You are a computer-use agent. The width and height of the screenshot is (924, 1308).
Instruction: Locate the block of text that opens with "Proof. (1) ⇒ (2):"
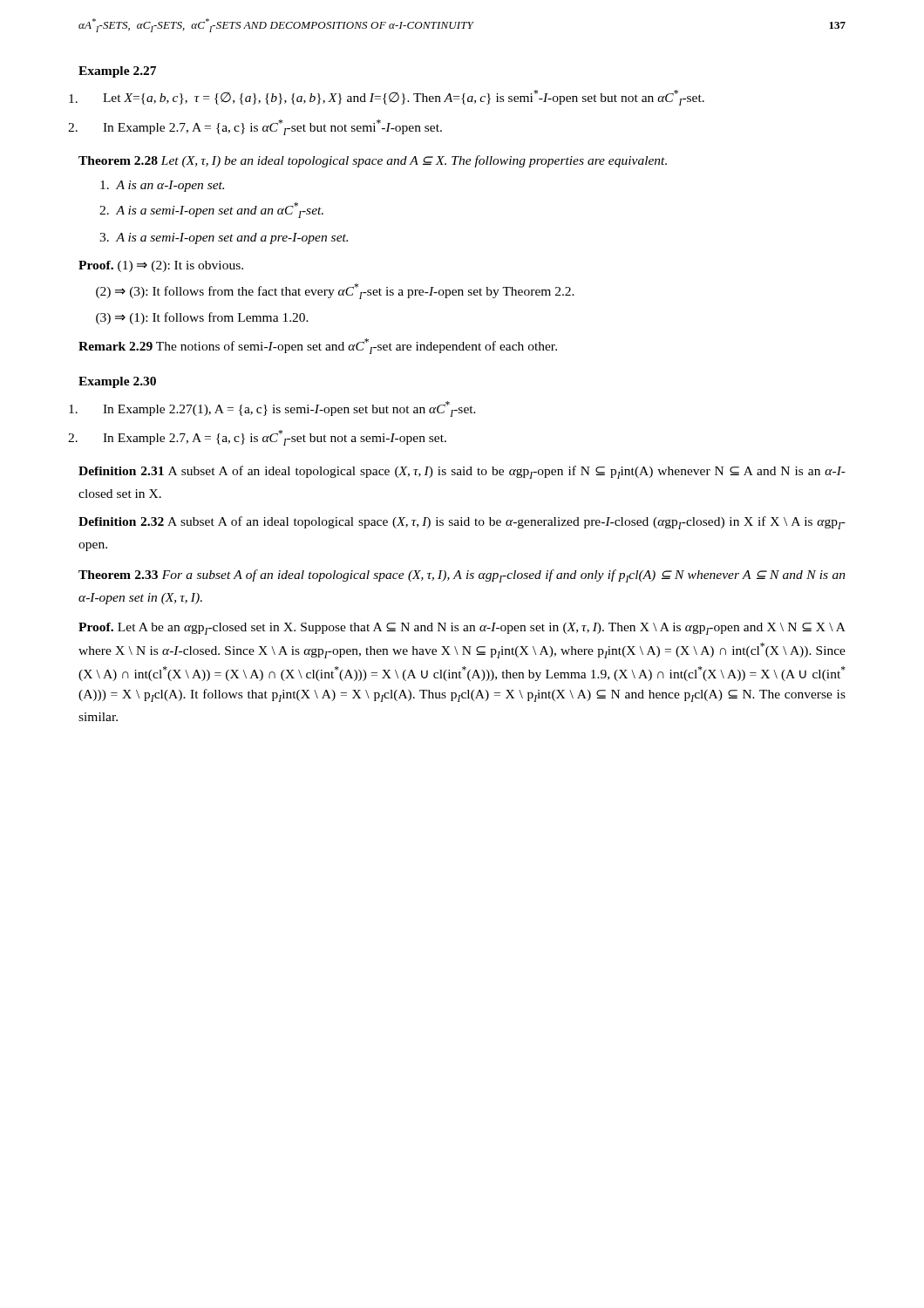pyautogui.click(x=161, y=265)
